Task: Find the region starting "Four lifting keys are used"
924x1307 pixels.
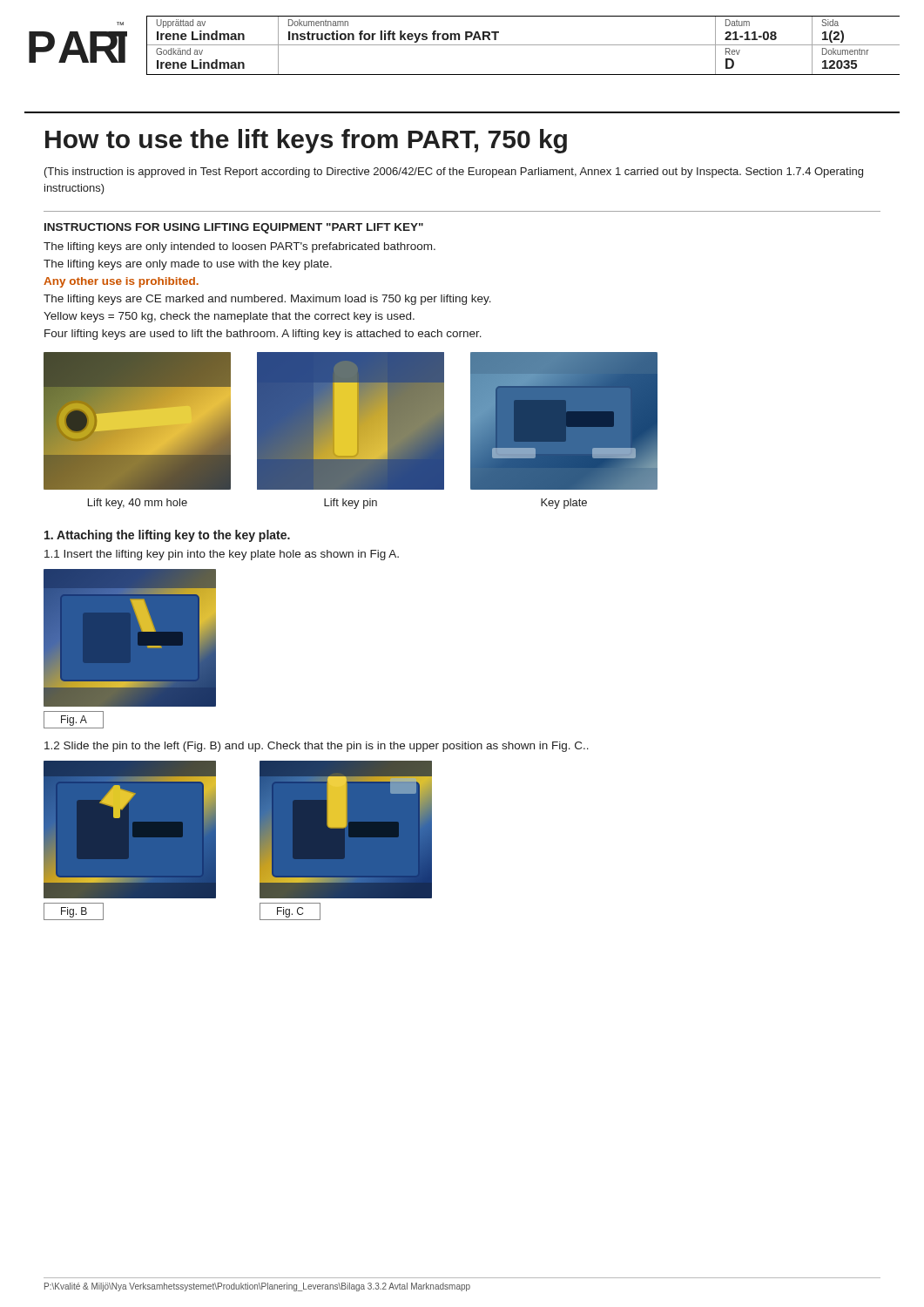Action: 263,333
